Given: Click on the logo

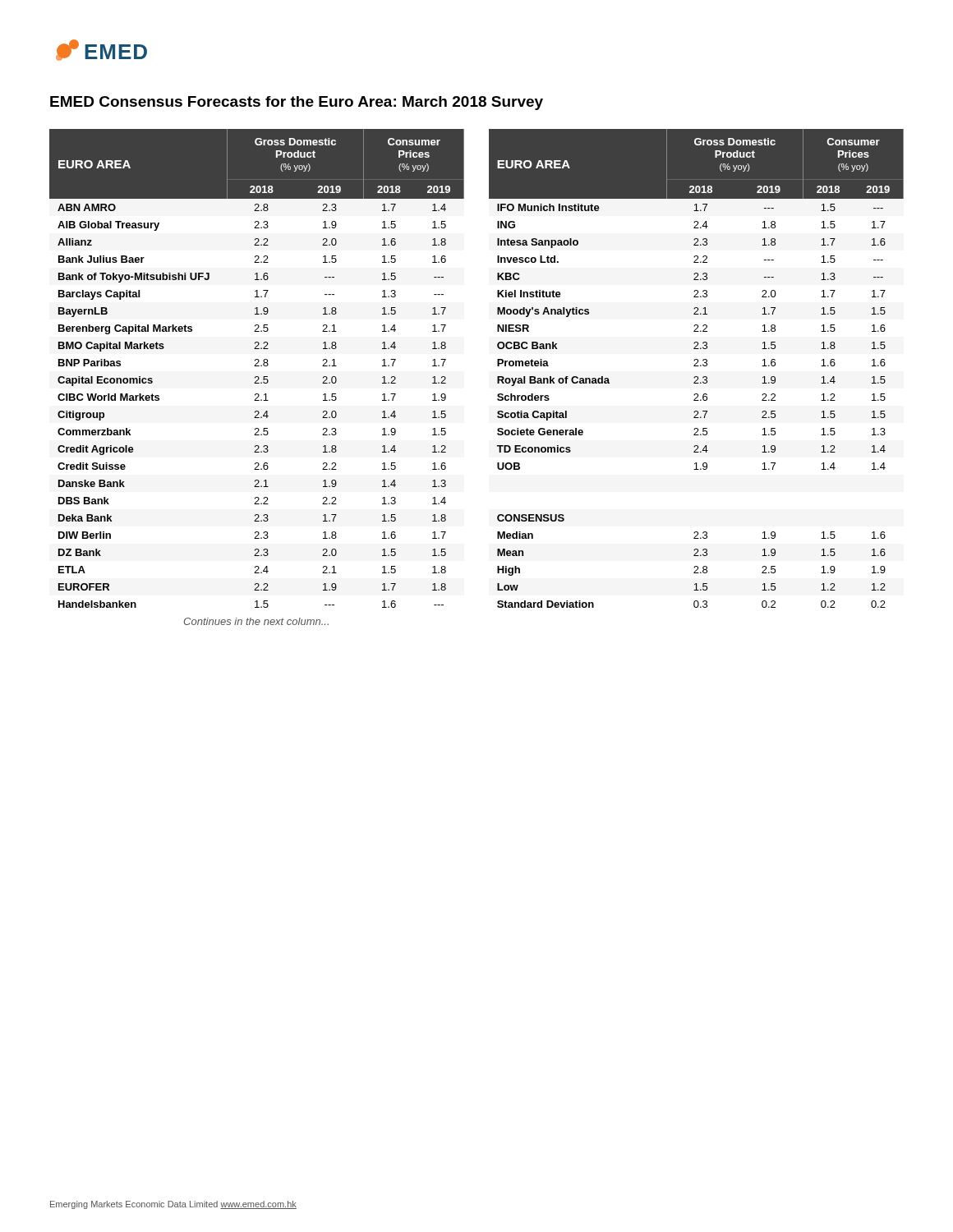Looking at the screenshot, I should coord(476,55).
